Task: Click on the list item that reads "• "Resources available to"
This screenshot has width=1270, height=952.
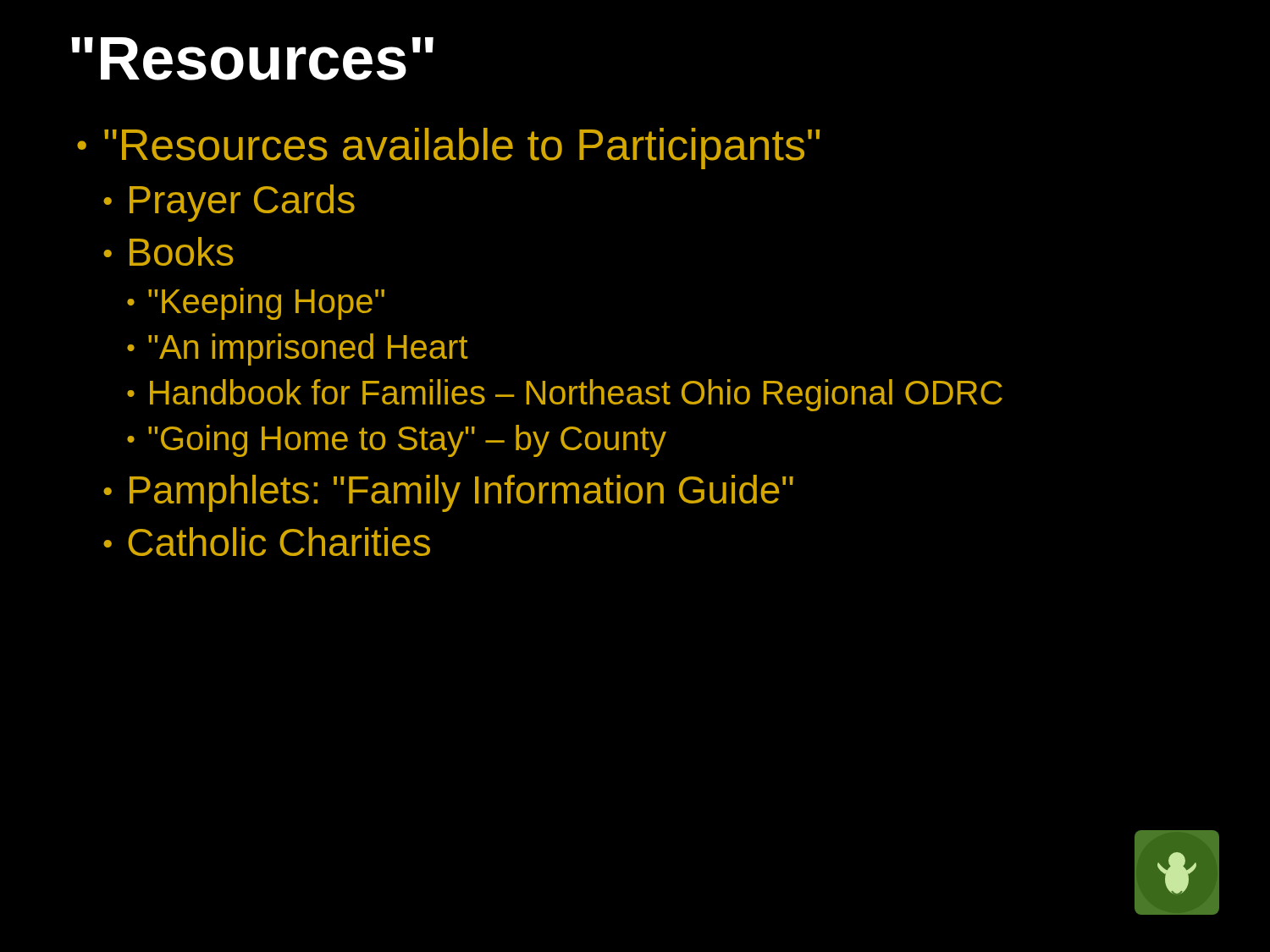Action: point(448,149)
